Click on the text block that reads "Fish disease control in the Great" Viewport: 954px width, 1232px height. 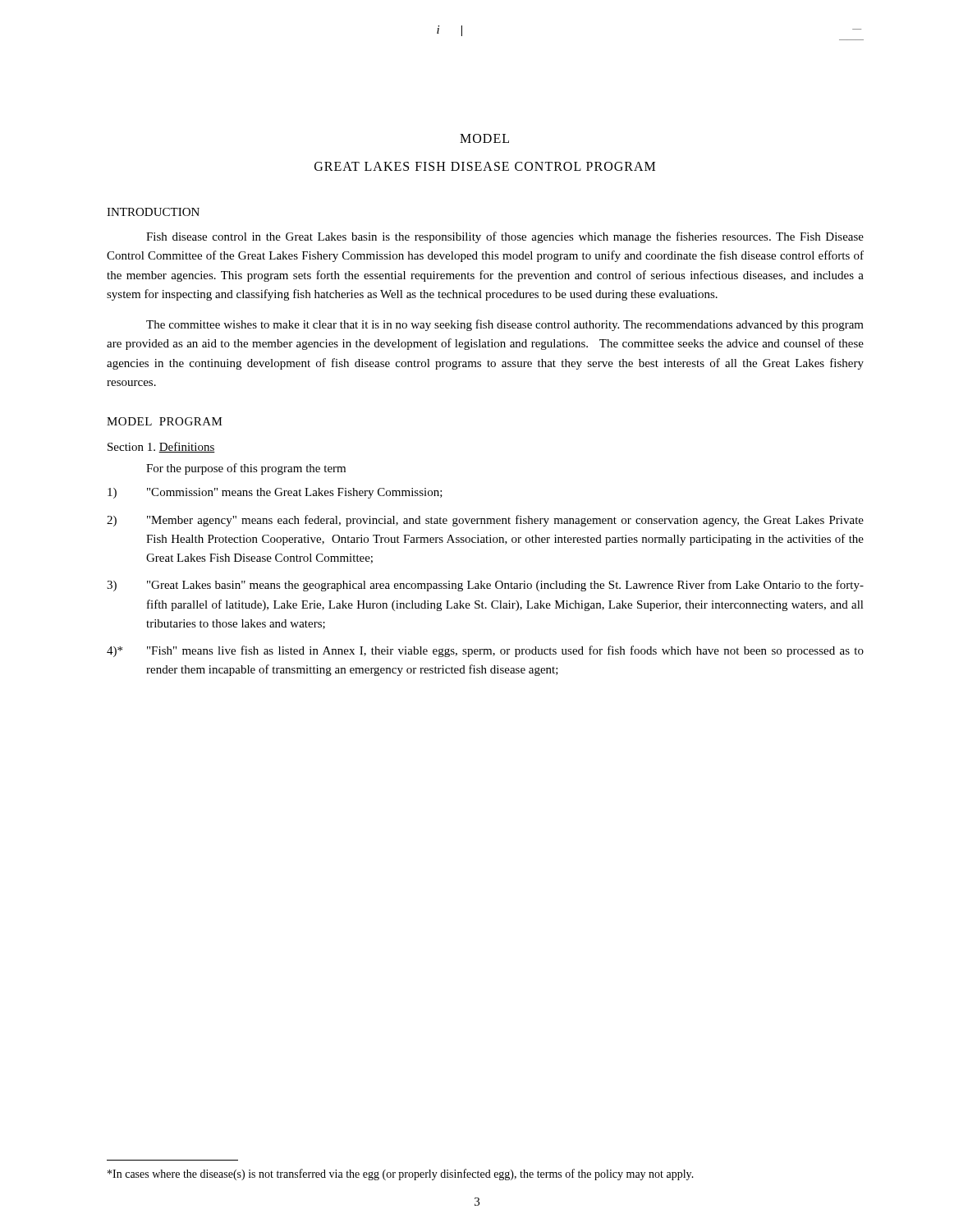click(485, 265)
